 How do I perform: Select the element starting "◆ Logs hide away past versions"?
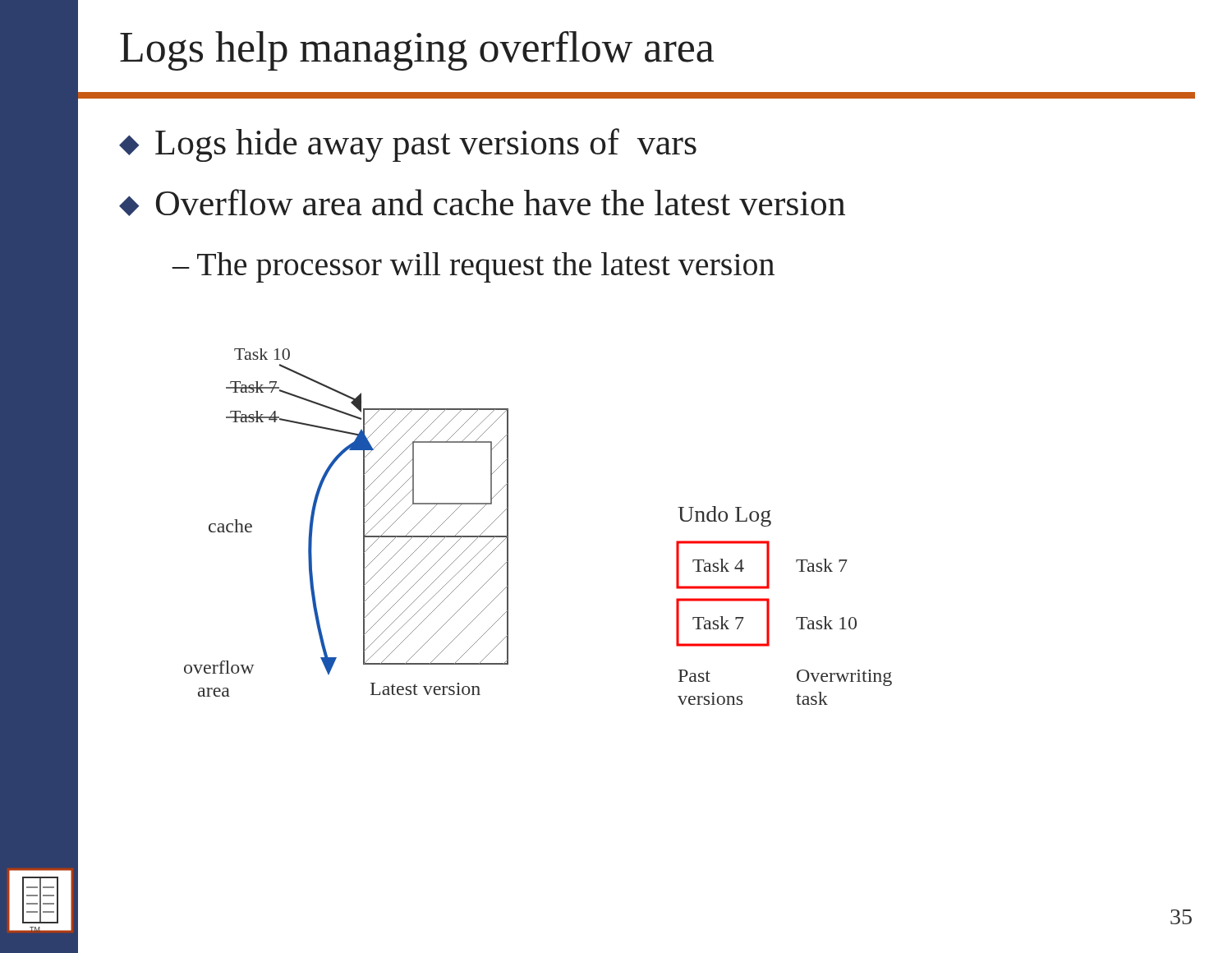pyautogui.click(x=408, y=143)
